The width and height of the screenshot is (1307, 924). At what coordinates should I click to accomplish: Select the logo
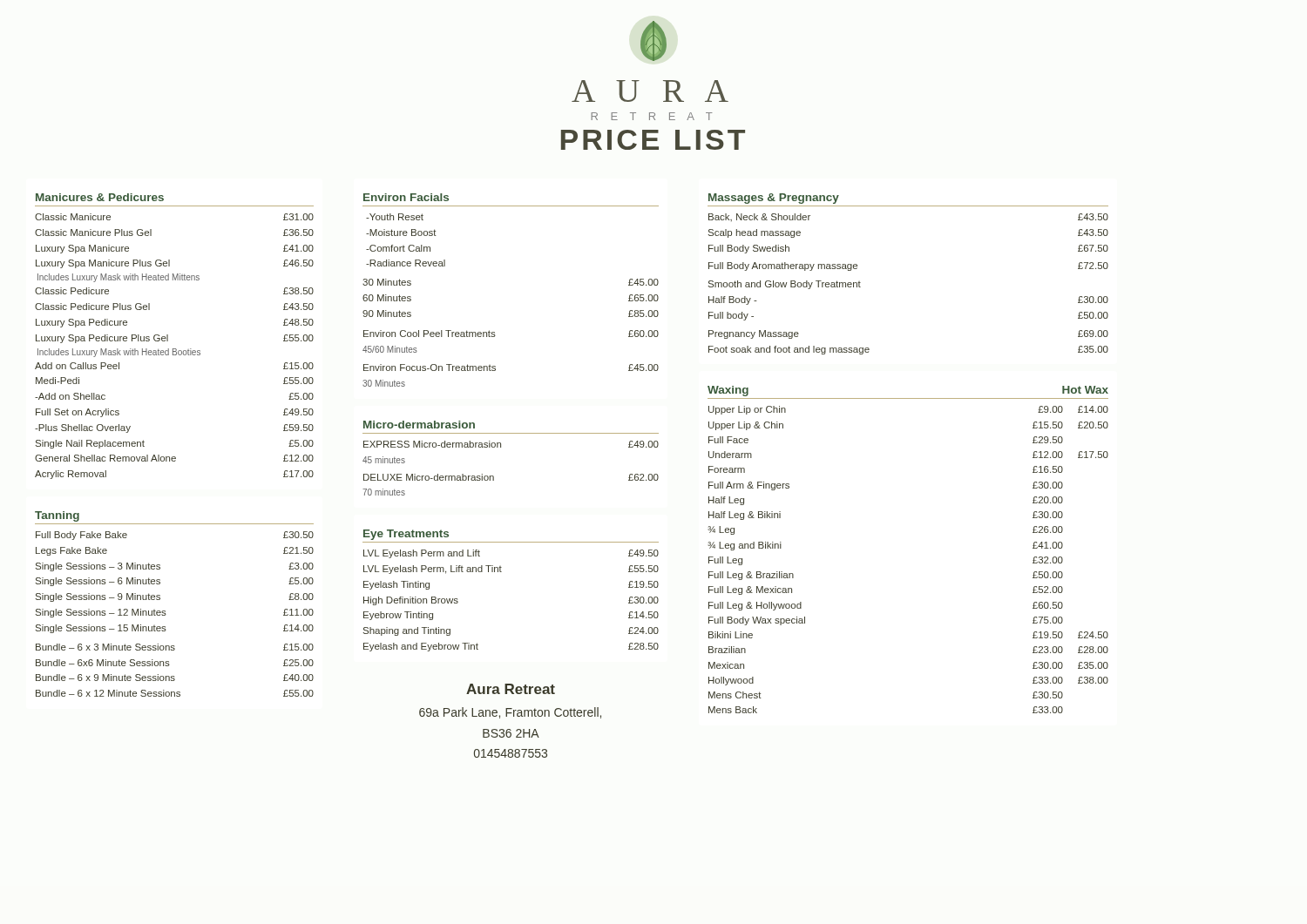654,41
